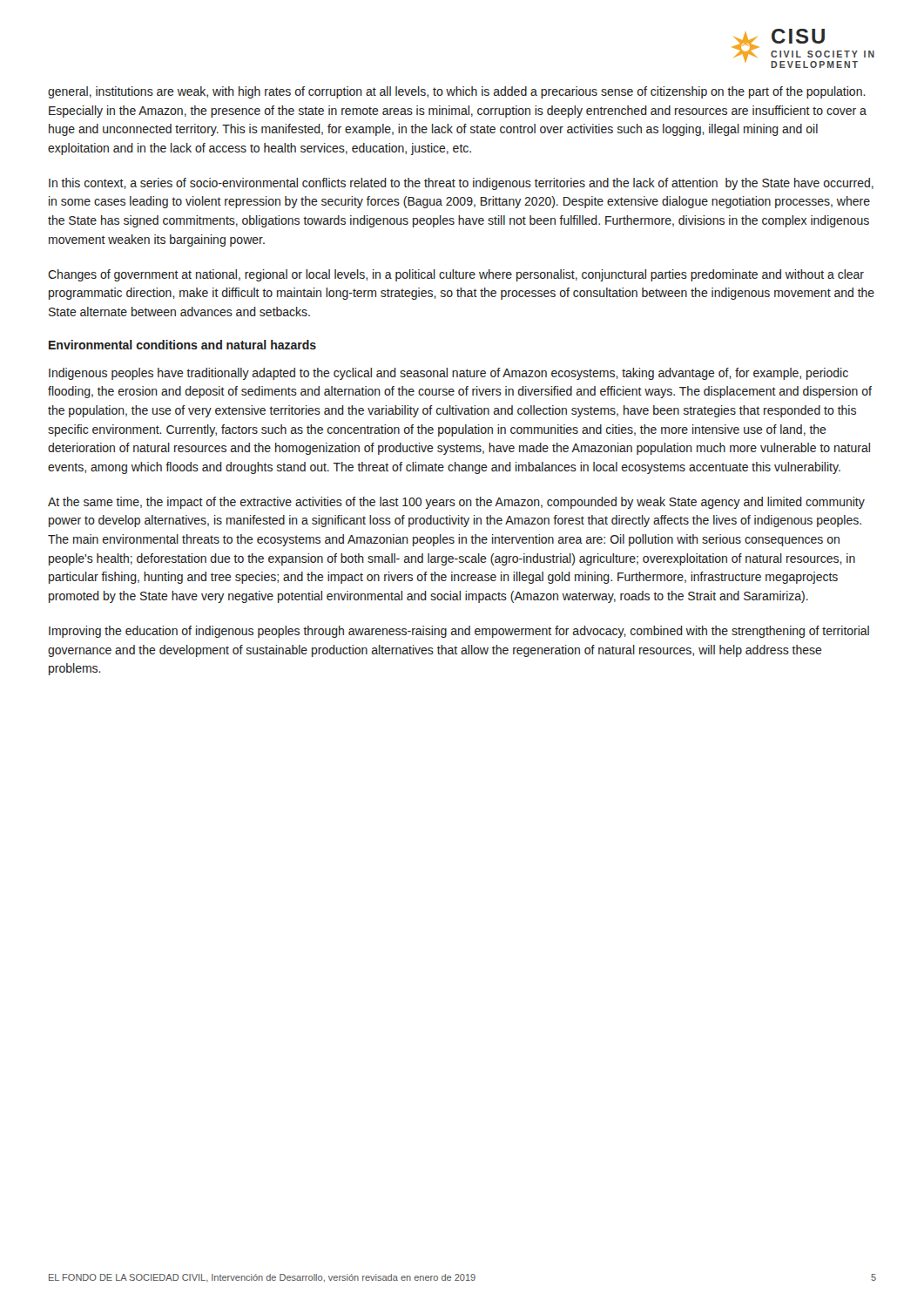Screen dimensions: 1307x924
Task: Locate the text block starting "Indigenous peoples have"
Action: (x=460, y=420)
